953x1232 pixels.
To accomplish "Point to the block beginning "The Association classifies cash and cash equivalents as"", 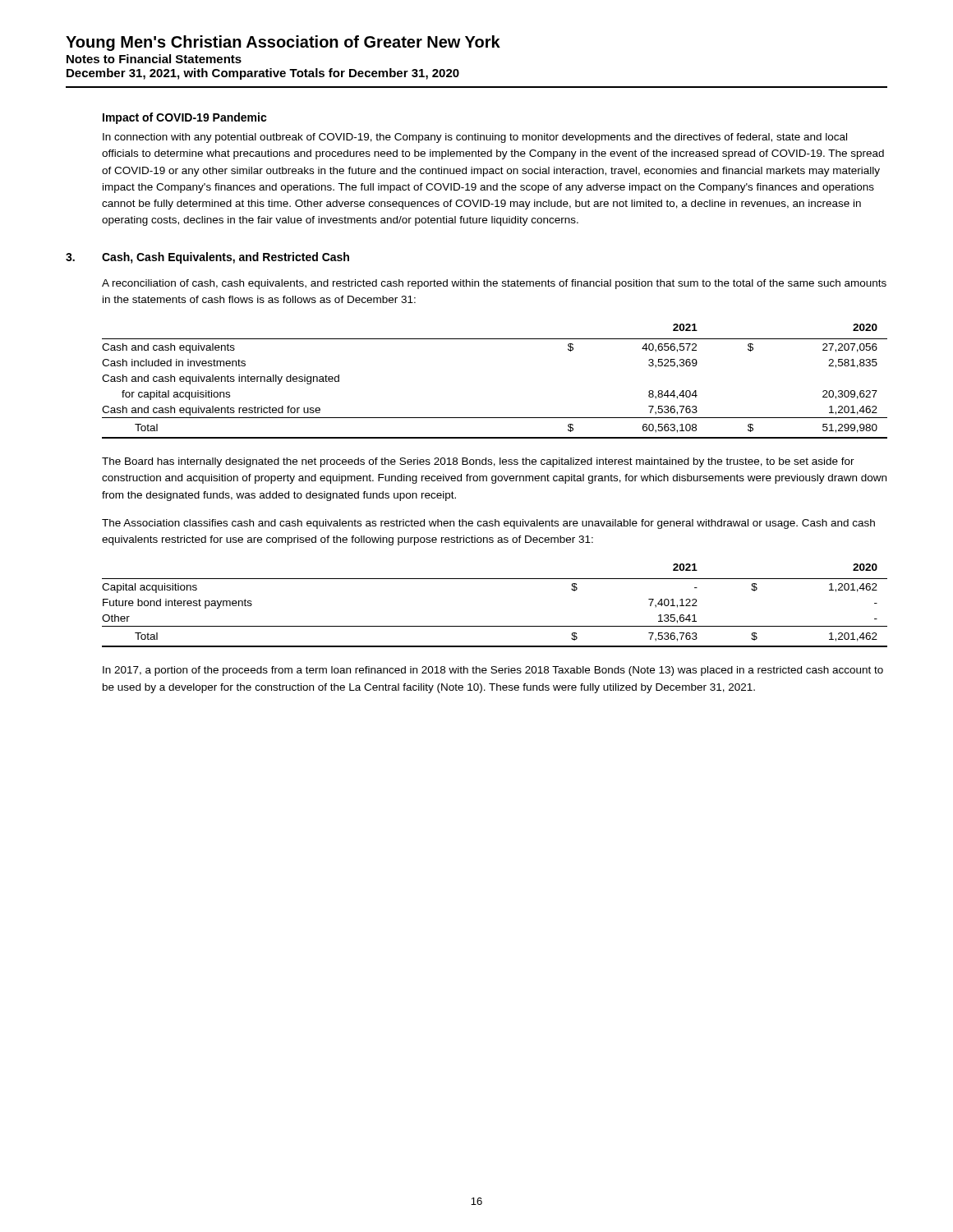I will (489, 531).
